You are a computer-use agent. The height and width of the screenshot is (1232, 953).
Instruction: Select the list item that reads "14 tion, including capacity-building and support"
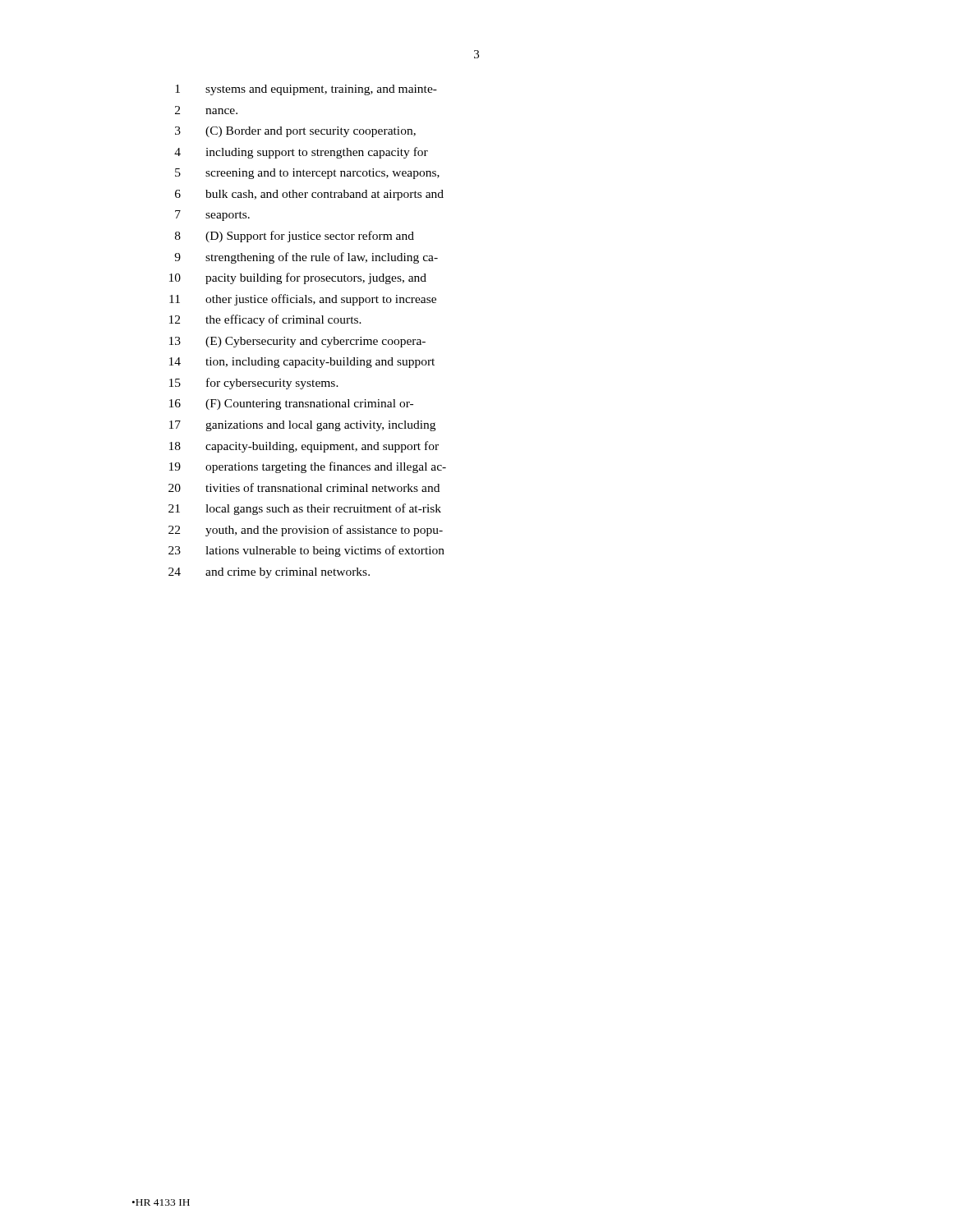coord(302,363)
